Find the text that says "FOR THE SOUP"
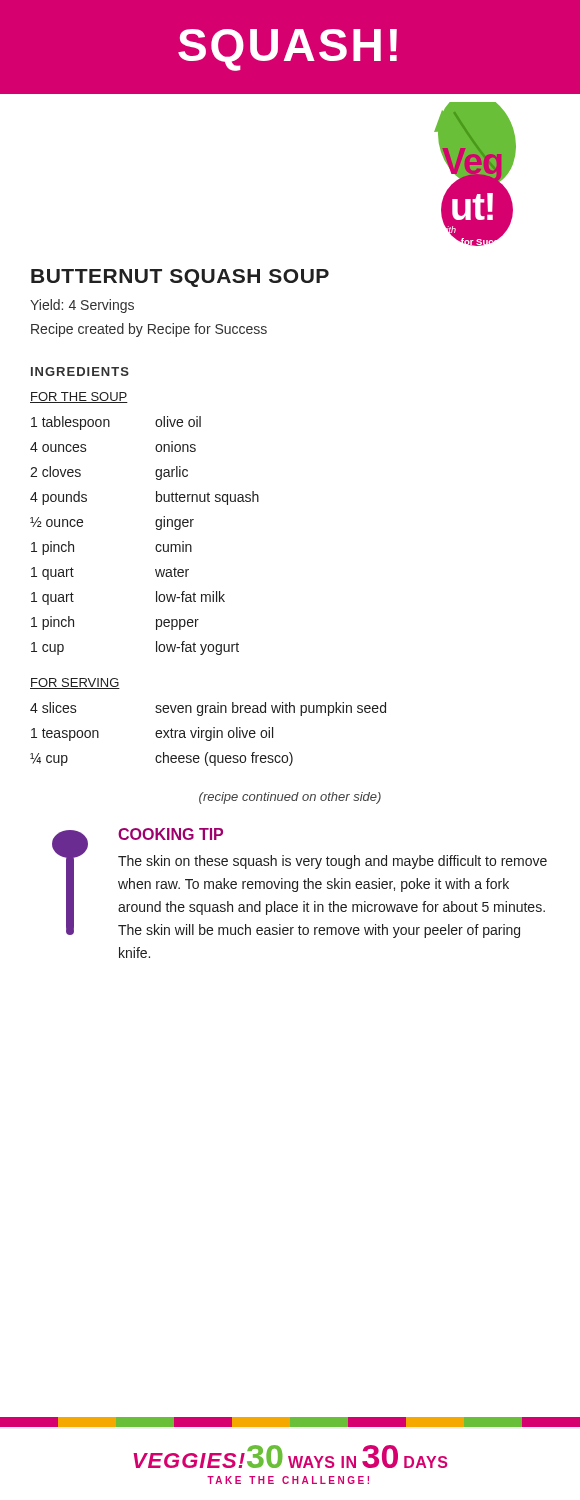Image resolution: width=580 pixels, height=1500 pixels. coord(79,396)
